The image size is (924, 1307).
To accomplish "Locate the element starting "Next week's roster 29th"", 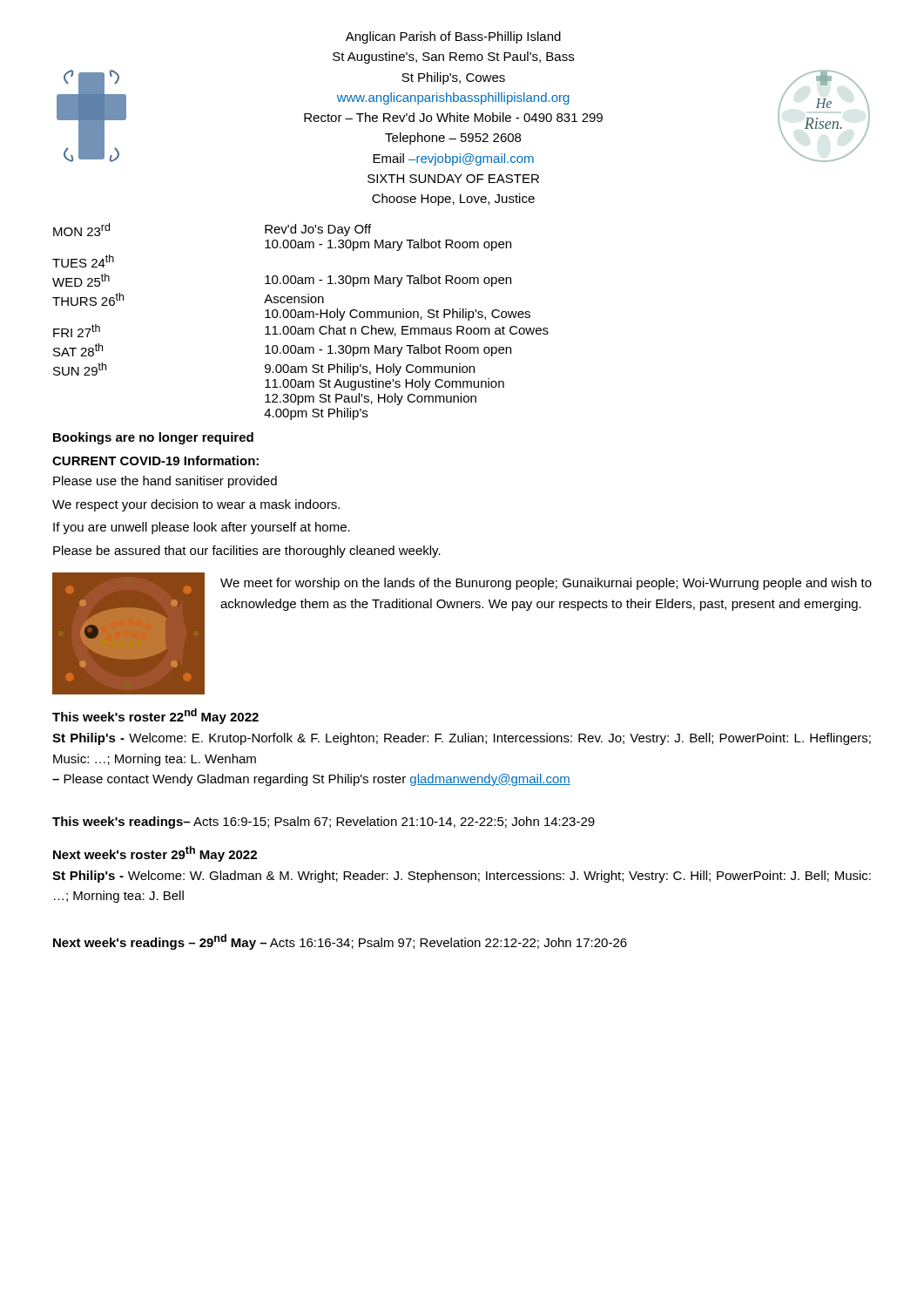I will point(155,853).
